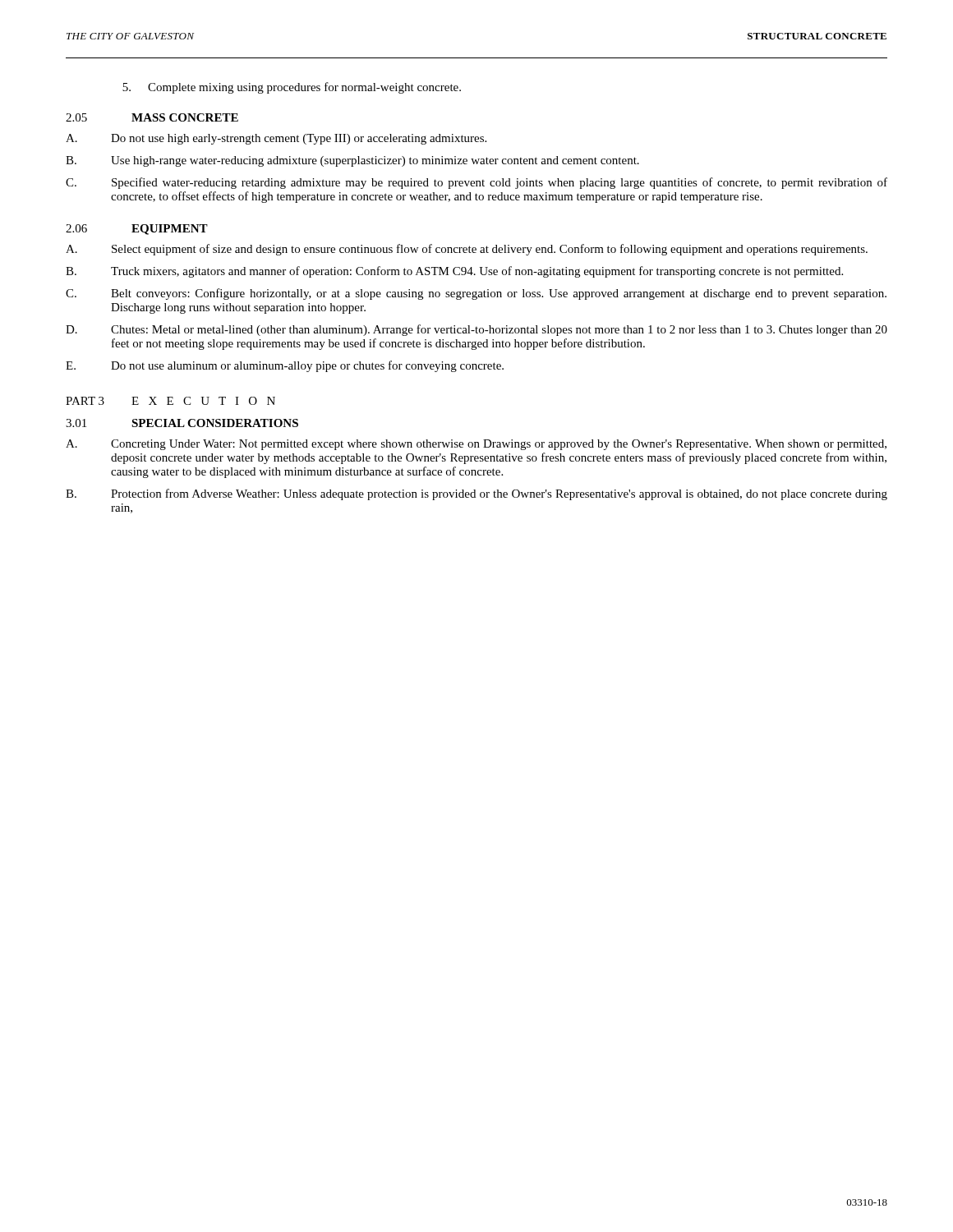Point to the element starting "C. Specified water-reducing retarding admixture may be"

476,190
